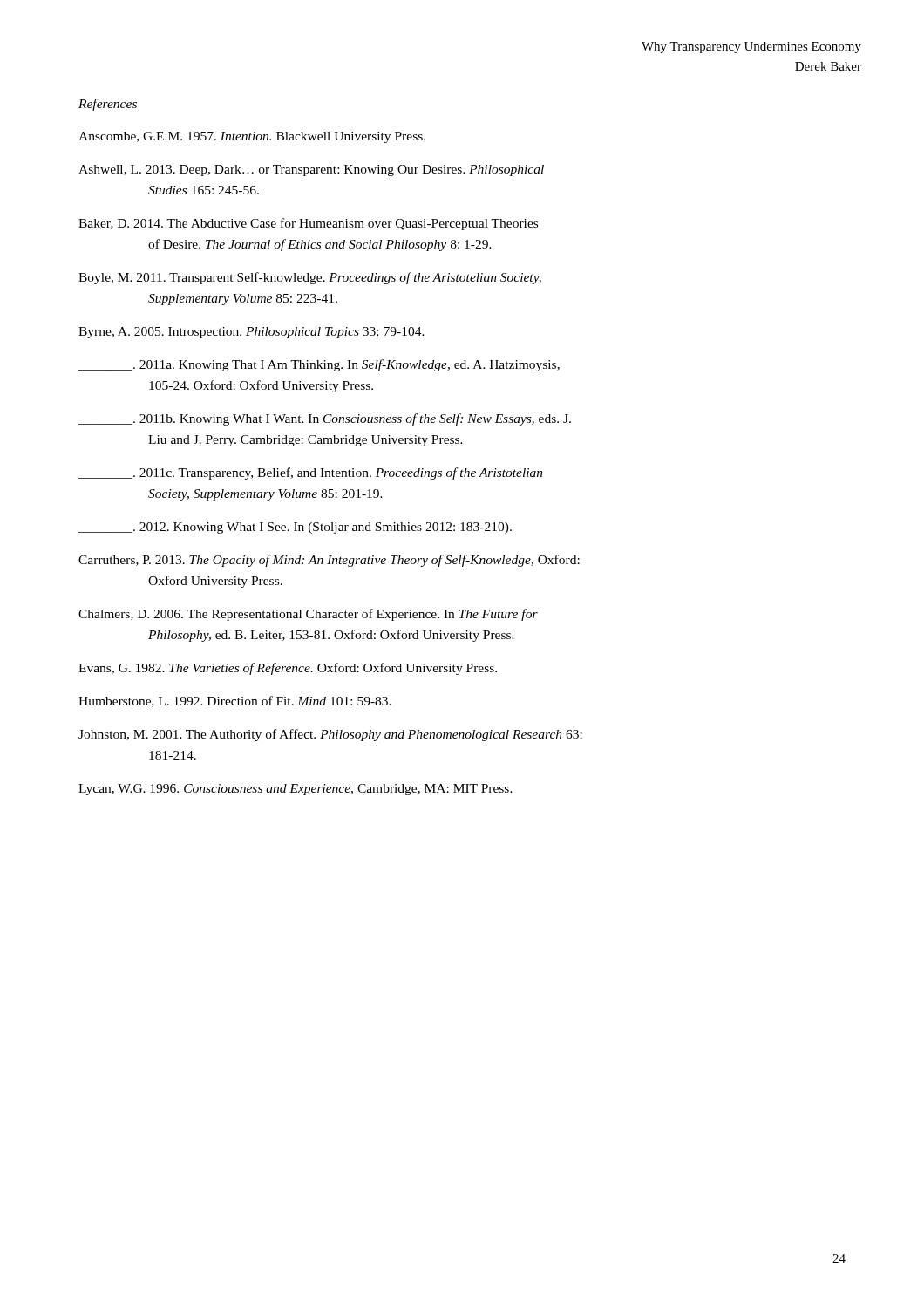924x1308 pixels.
Task: Navigate to the text starting "Anscombe, G.E.M. 1957."
Action: pyautogui.click(x=252, y=136)
